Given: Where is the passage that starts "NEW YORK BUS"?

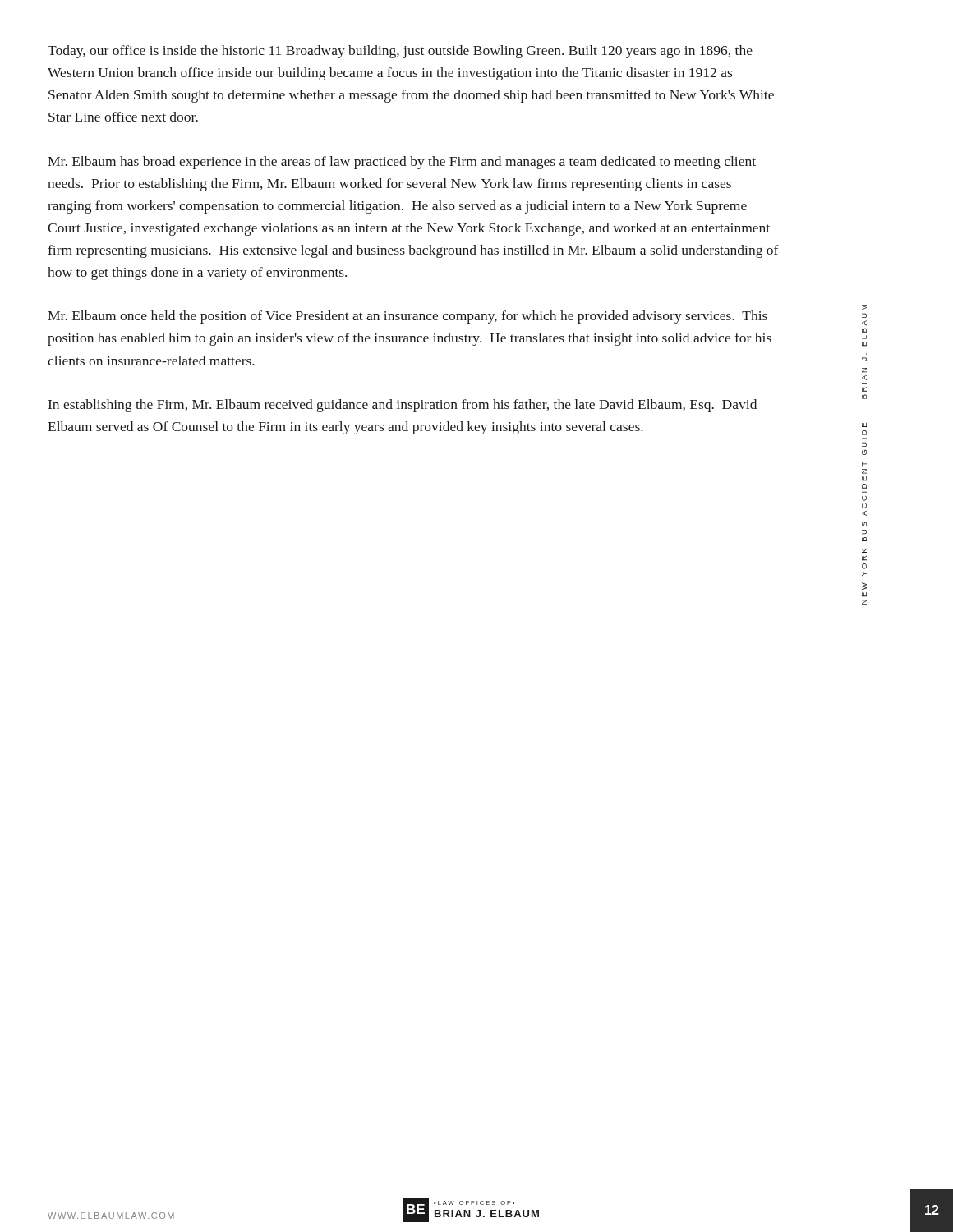Looking at the screenshot, I should tap(864, 453).
